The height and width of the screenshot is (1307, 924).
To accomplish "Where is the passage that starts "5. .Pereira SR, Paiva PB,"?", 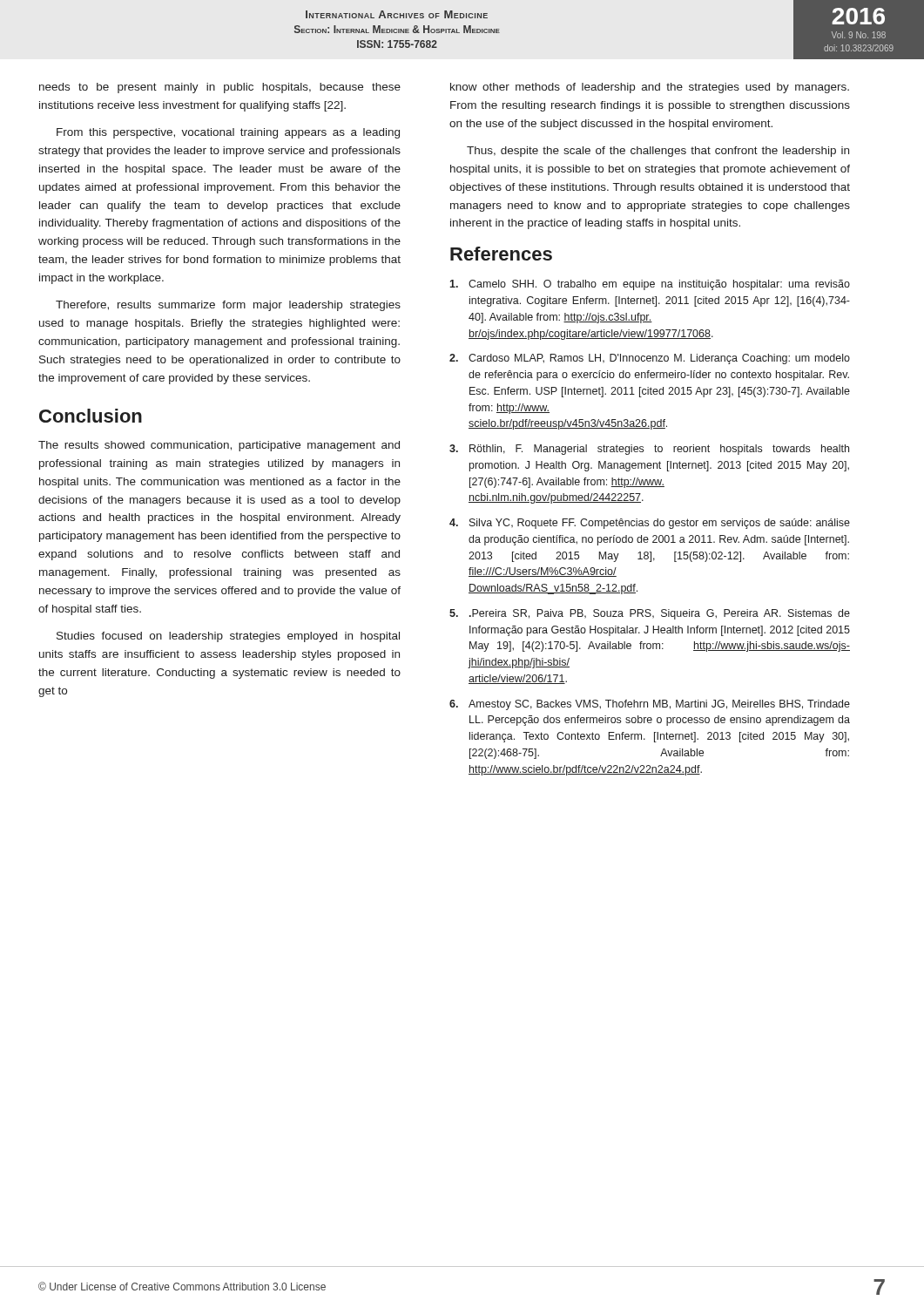I will pos(650,646).
